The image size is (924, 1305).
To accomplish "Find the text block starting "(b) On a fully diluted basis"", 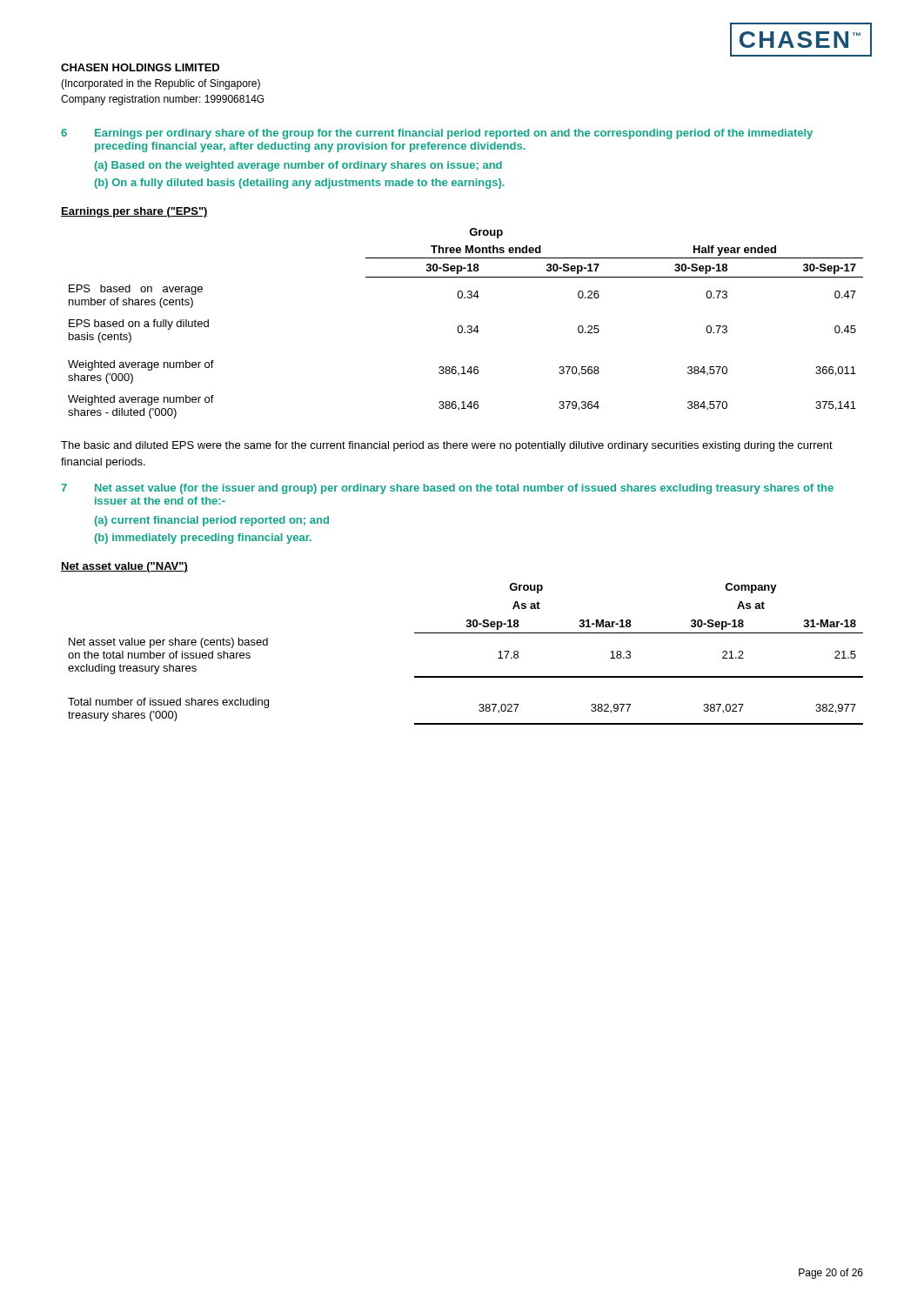I will (299, 182).
